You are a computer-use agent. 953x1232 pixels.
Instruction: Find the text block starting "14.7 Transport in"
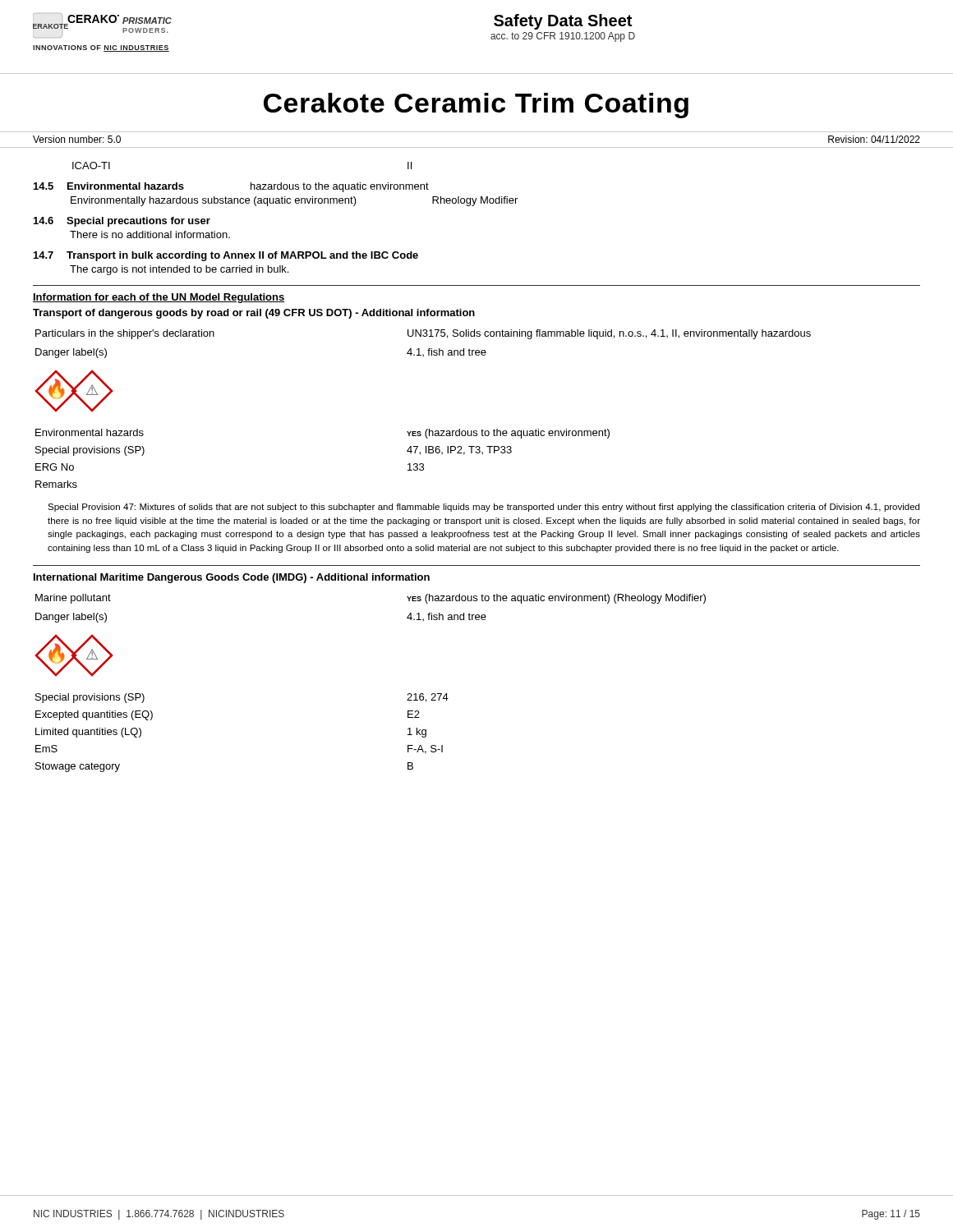(x=226, y=256)
